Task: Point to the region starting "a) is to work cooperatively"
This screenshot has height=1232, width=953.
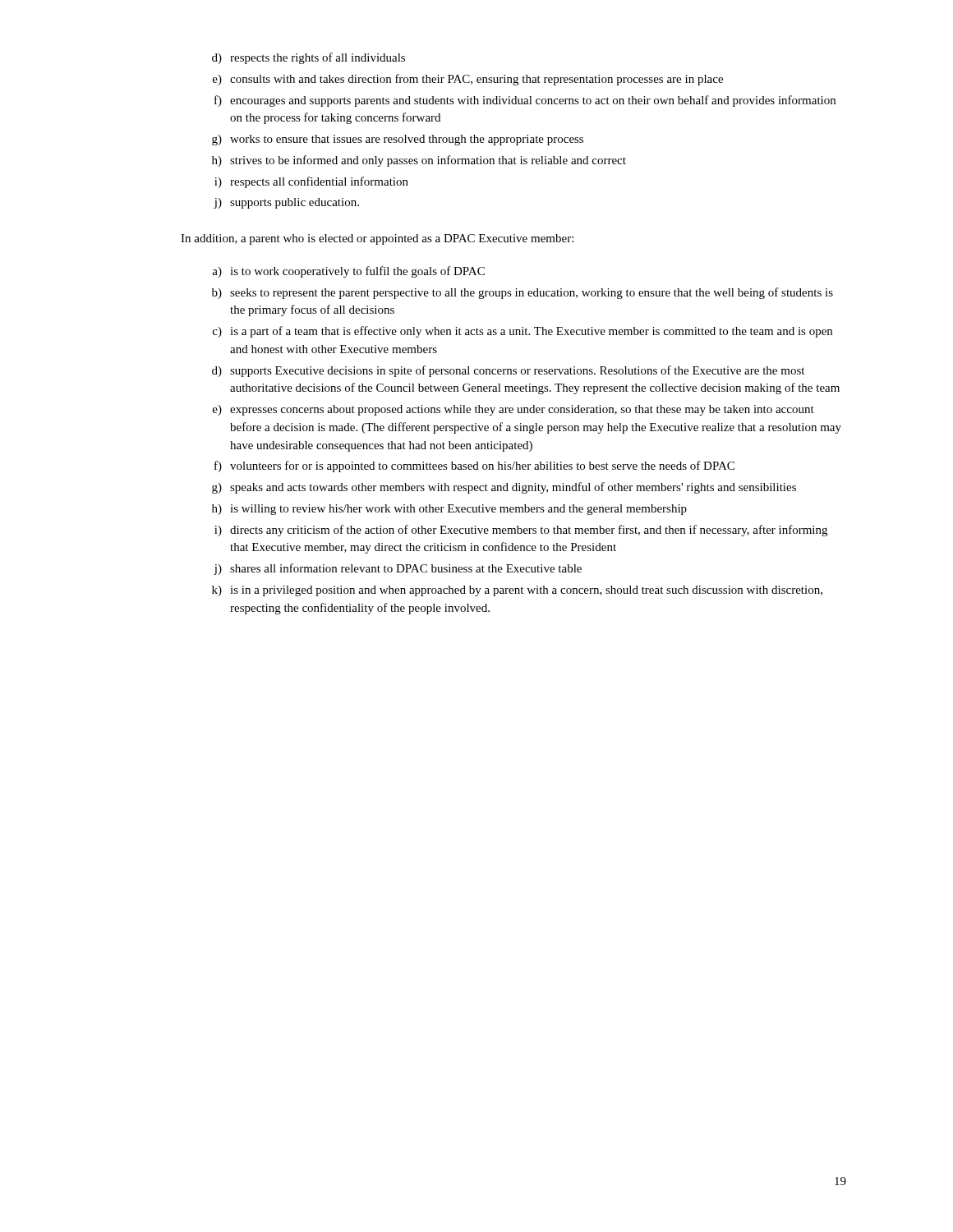Action: pyautogui.click(x=348, y=272)
